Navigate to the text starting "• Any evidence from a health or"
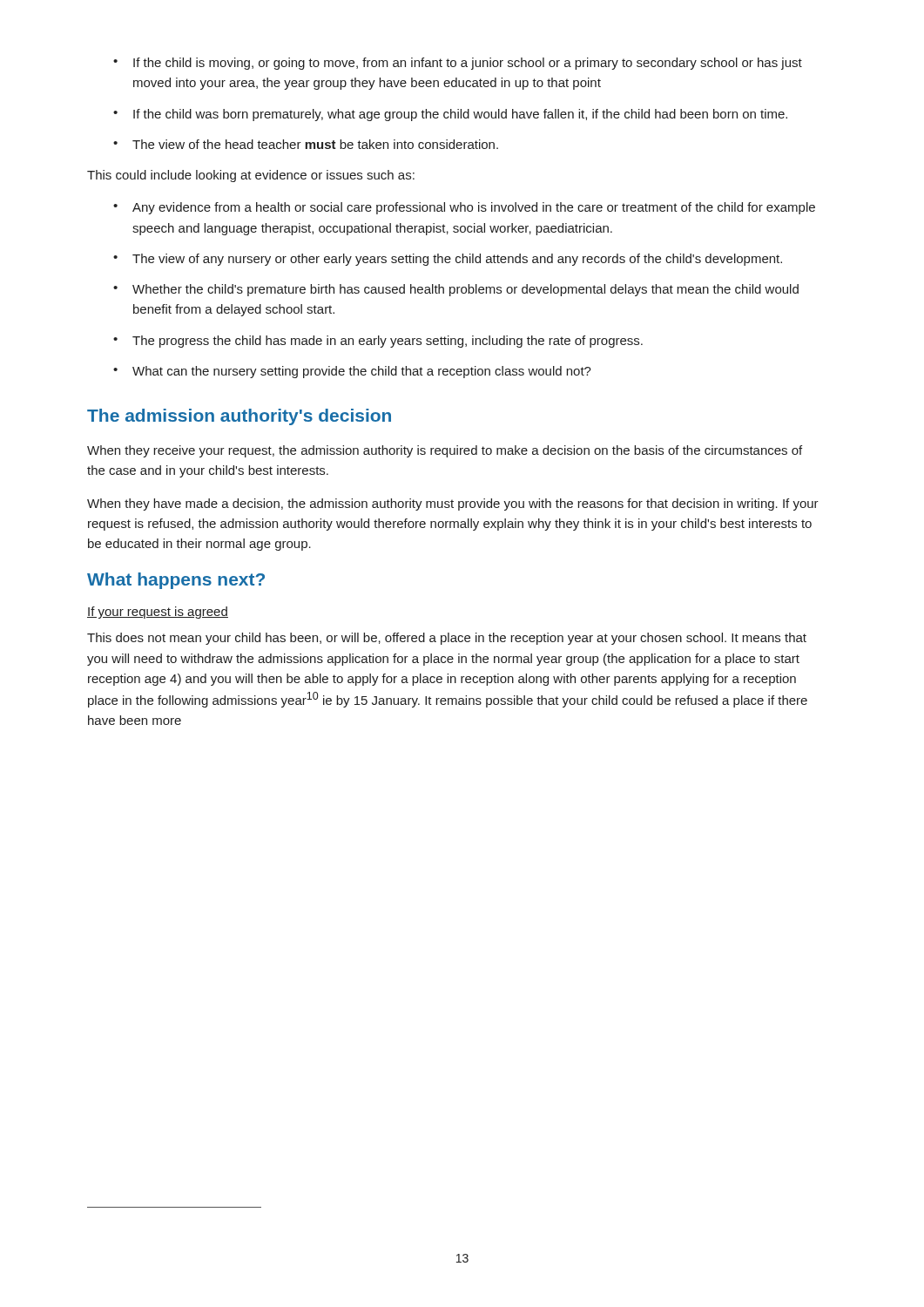924x1307 pixels. tap(466, 217)
